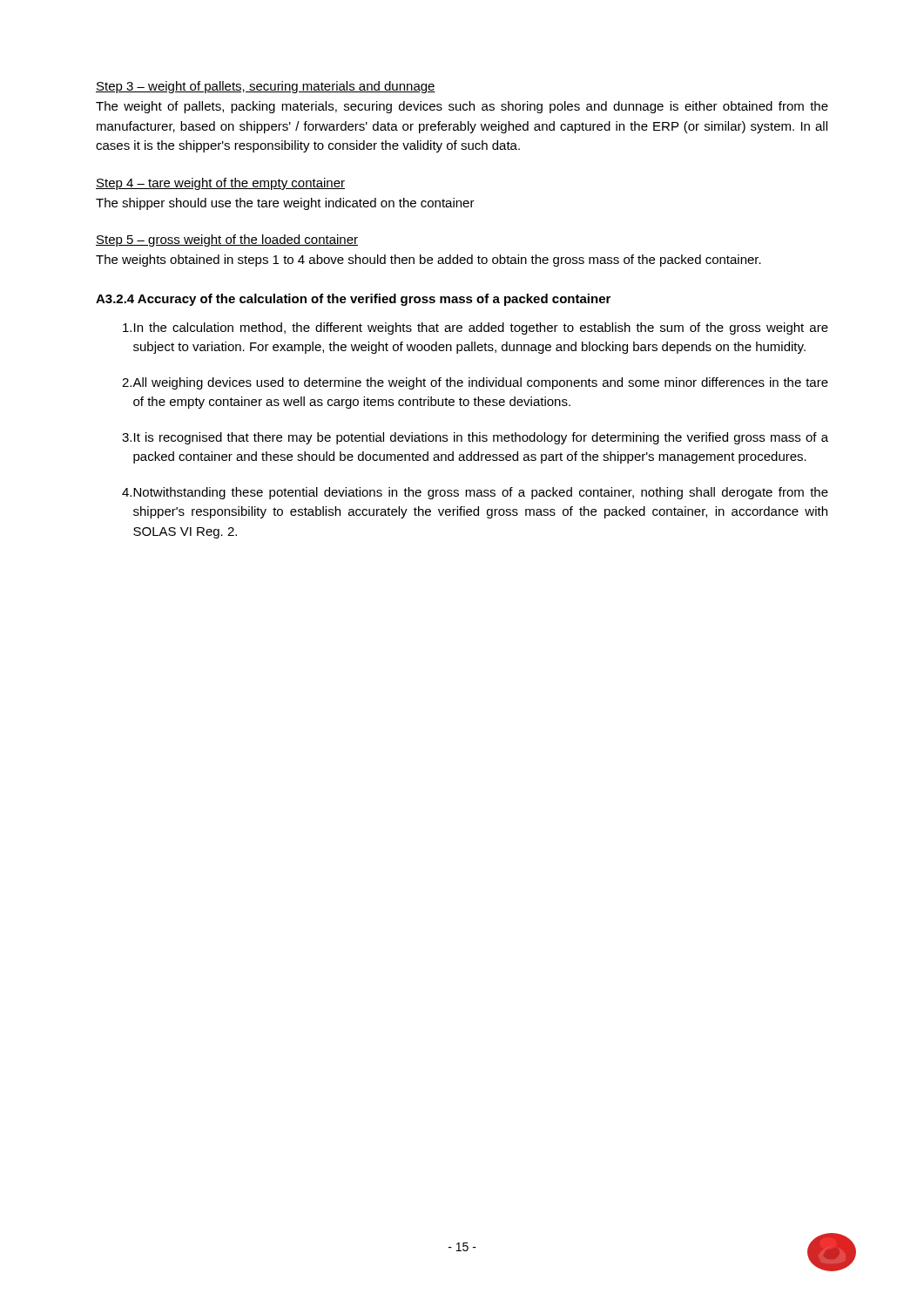This screenshot has width=924, height=1307.
Task: Locate the text block with the text "The weight of pallets, packing materials, securing devices"
Action: (462, 126)
